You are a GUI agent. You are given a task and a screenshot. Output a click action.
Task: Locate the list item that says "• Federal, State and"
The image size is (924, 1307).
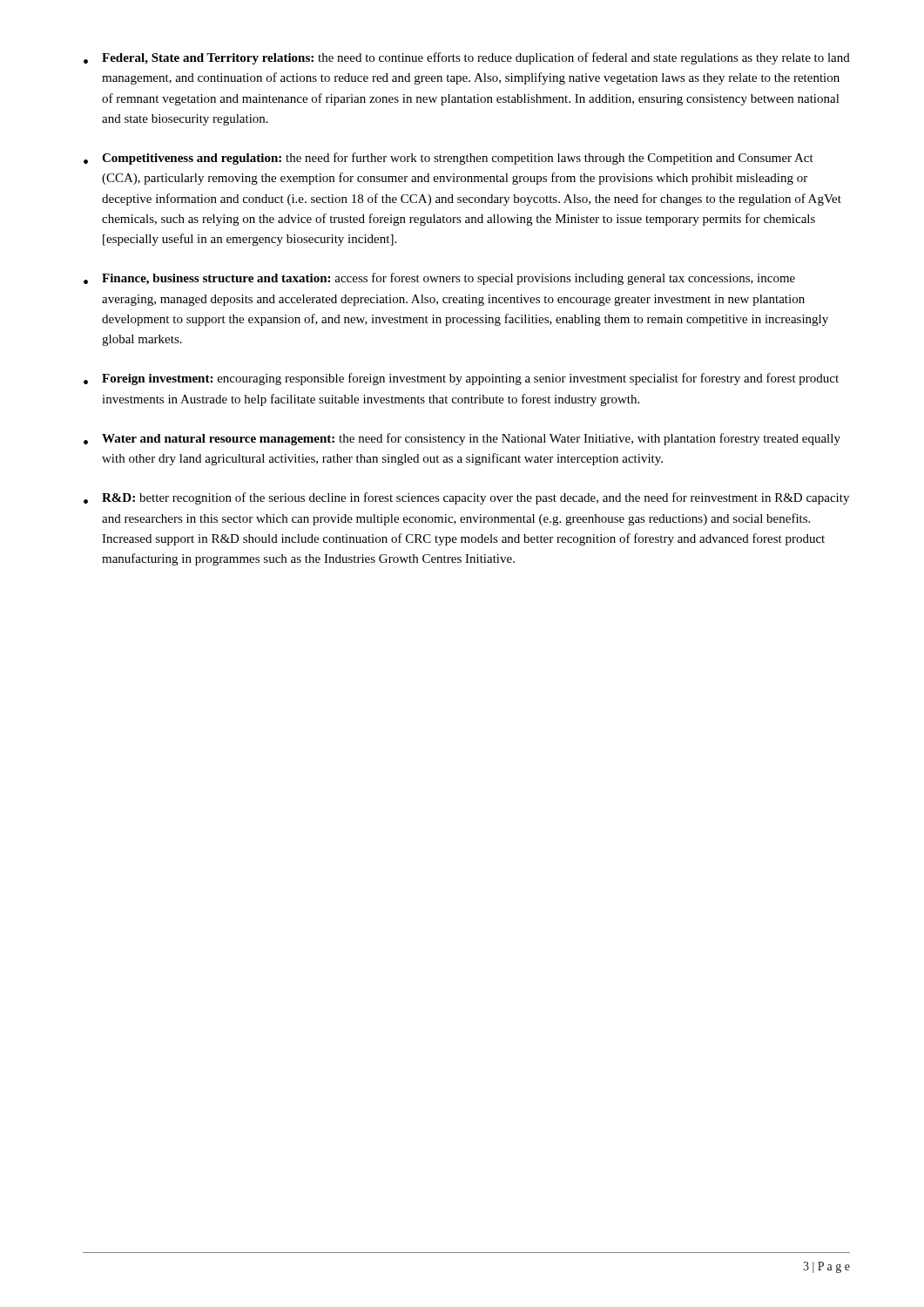[466, 88]
